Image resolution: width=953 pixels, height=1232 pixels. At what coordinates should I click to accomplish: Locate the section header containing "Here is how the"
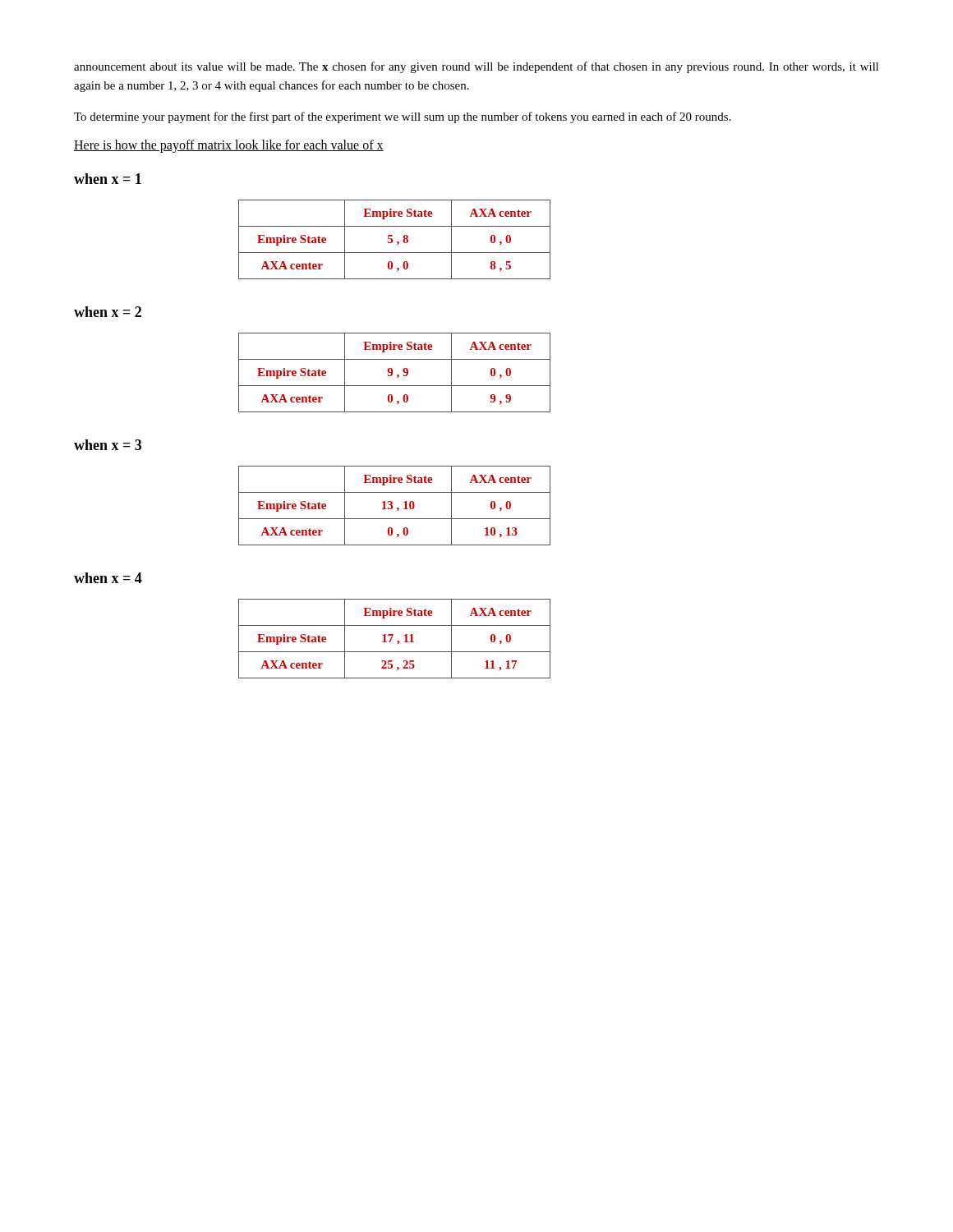click(x=229, y=146)
